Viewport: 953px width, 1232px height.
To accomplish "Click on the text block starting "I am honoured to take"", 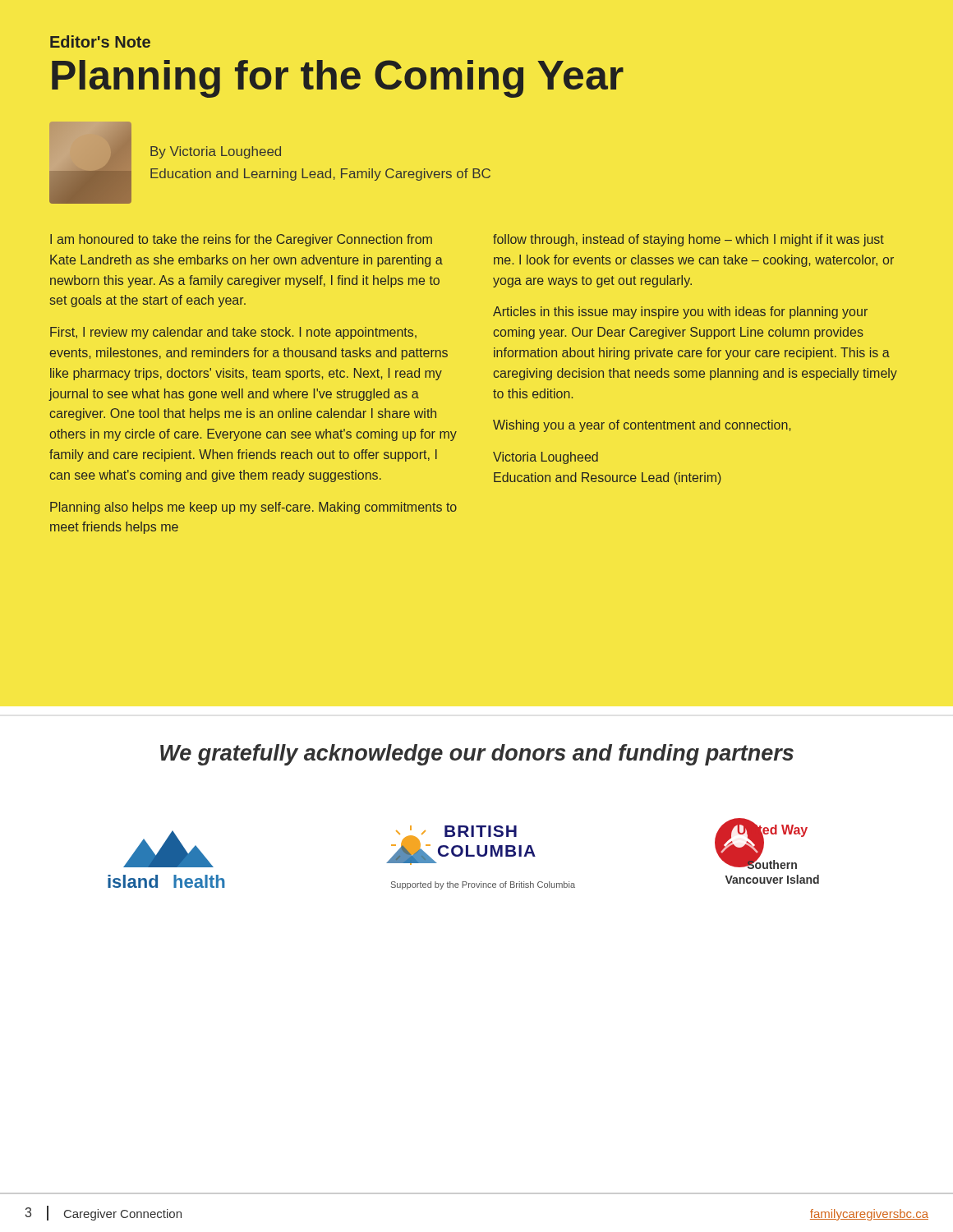I will (x=255, y=384).
